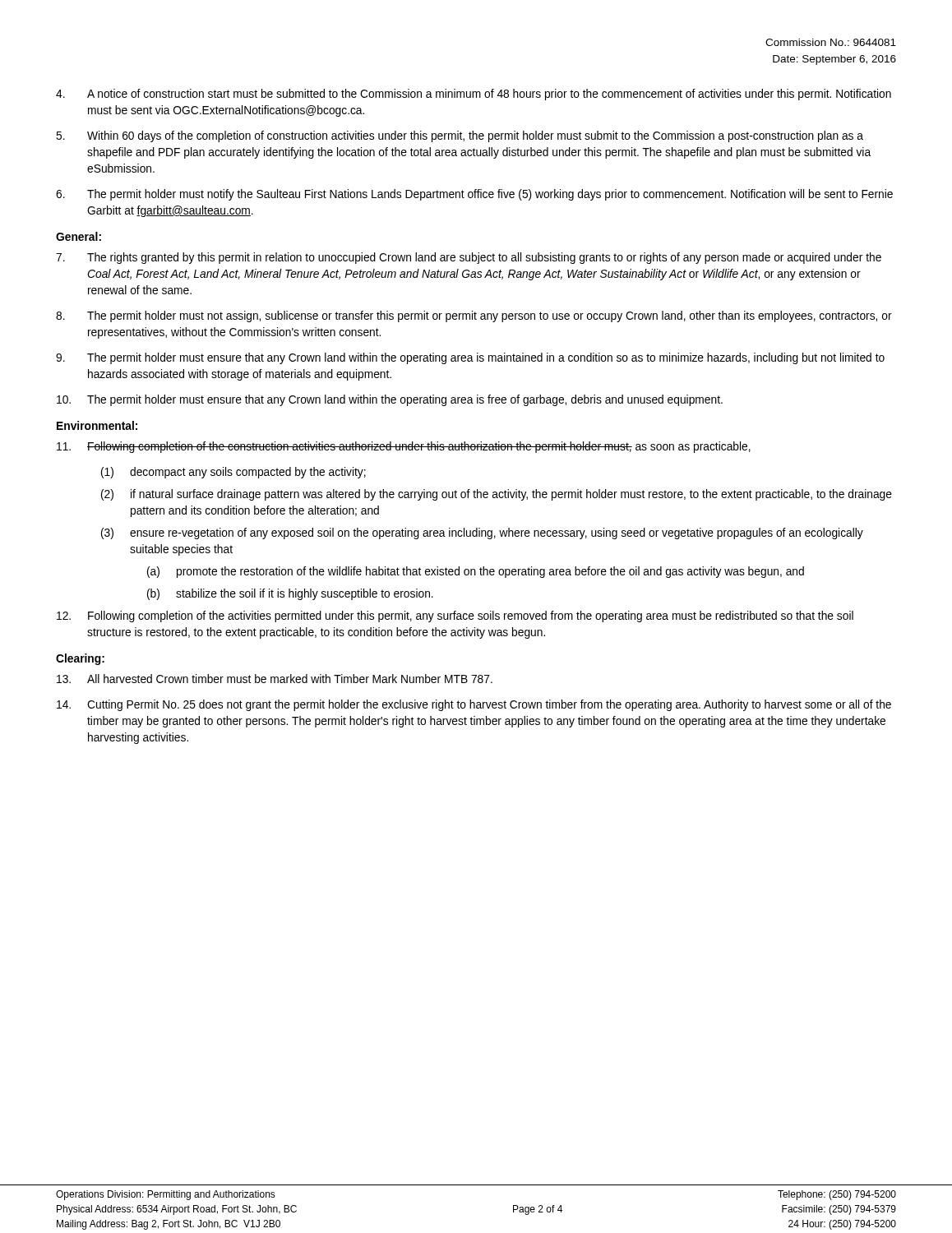Locate the list item that says "5. Within 60"
The width and height of the screenshot is (952, 1233).
[476, 153]
